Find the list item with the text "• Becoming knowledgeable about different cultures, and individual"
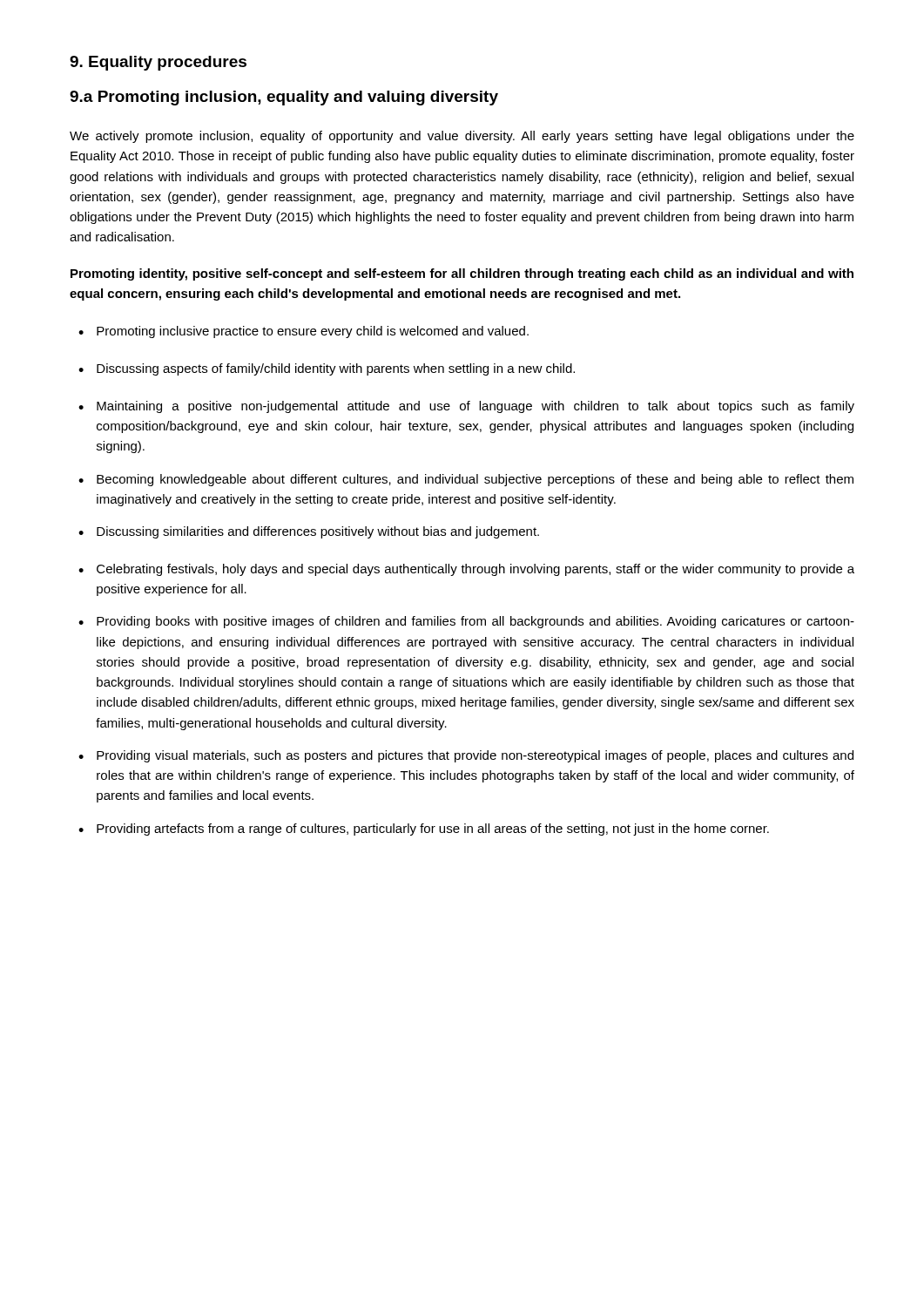 466,489
